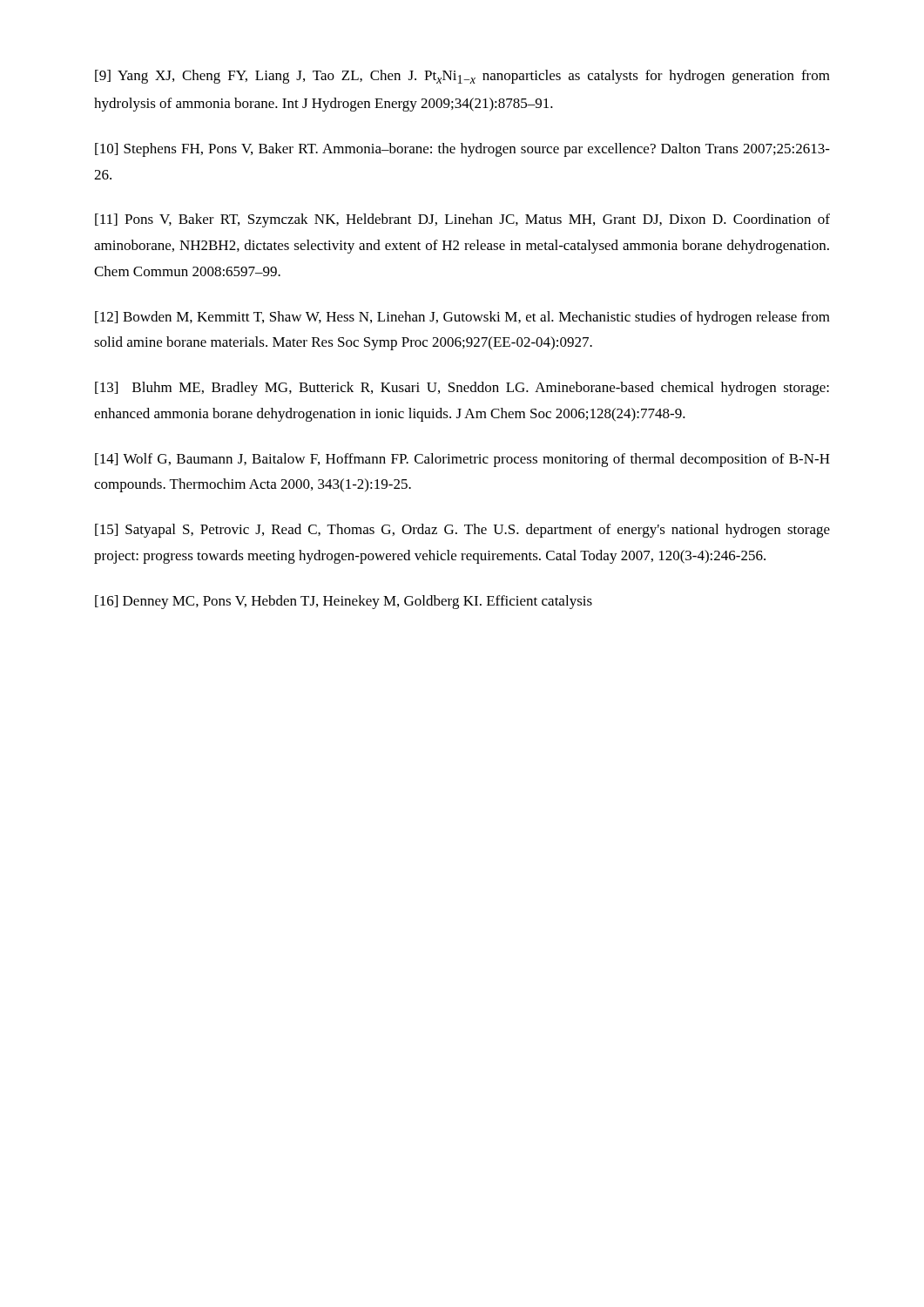Locate the list item containing "[10] Stephens FH, Pons V, Baker RT. Ammonia–borane:"
924x1307 pixels.
(462, 161)
